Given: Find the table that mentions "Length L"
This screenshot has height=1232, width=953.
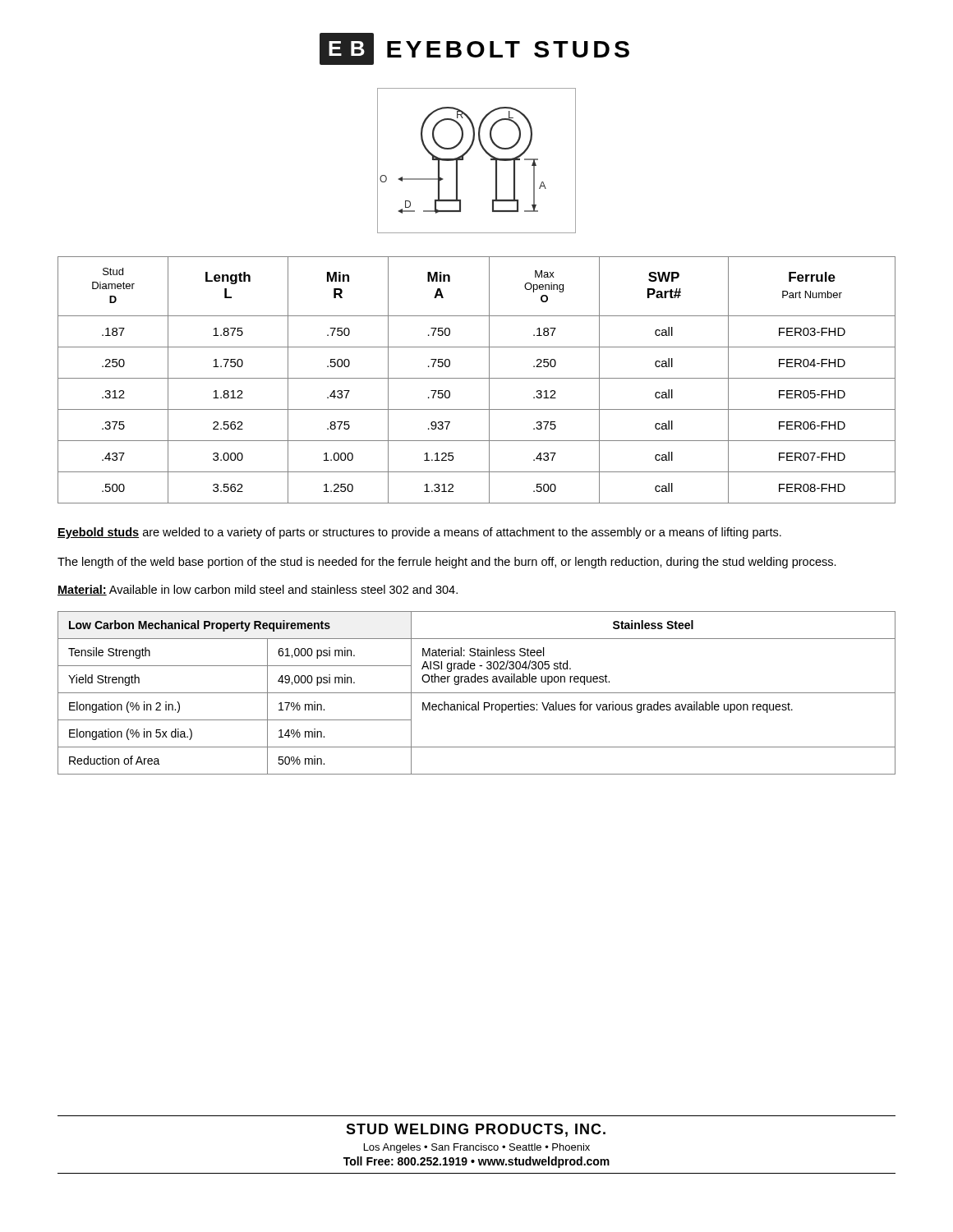Looking at the screenshot, I should 476,380.
